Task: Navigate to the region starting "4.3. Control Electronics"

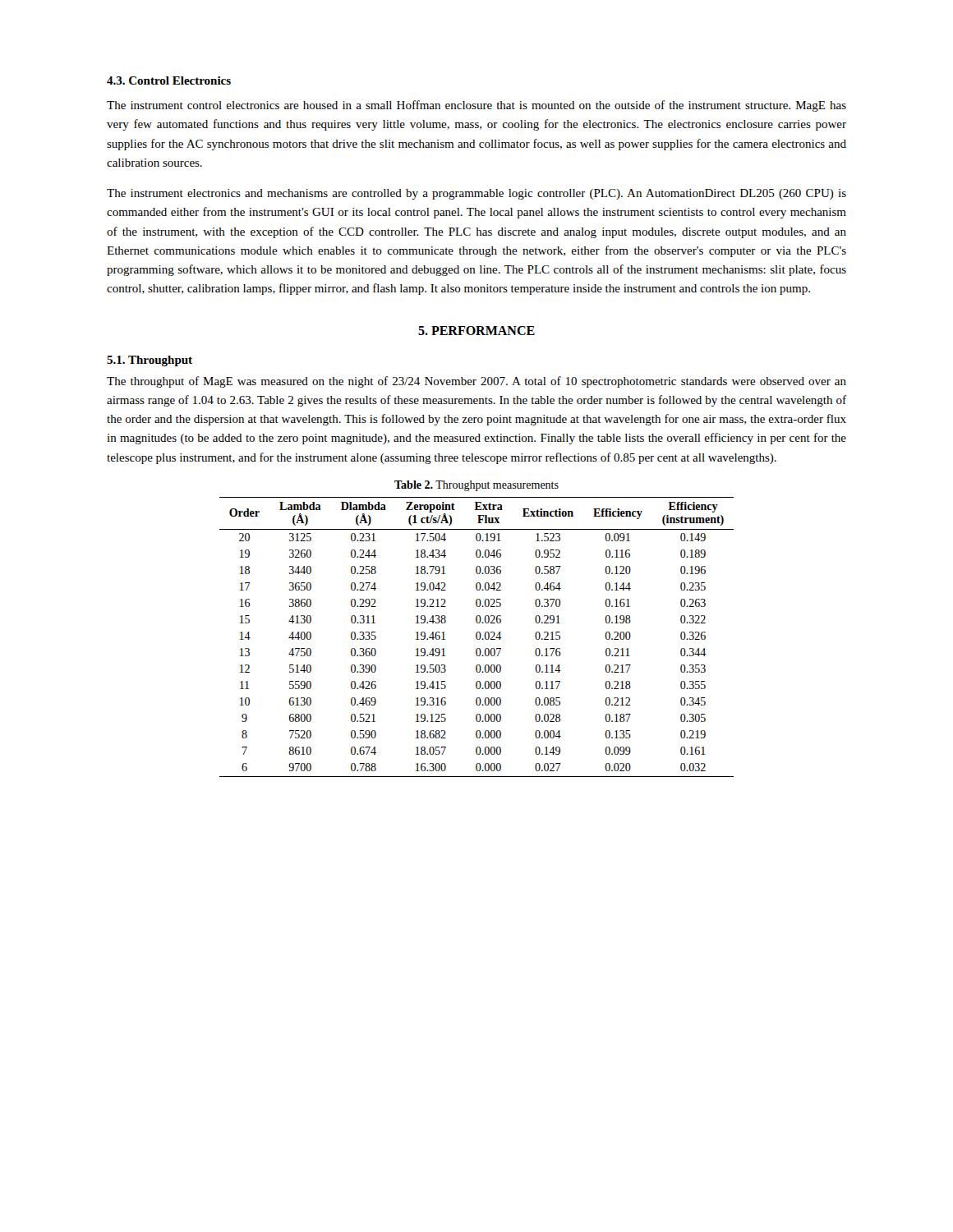Action: pos(169,81)
